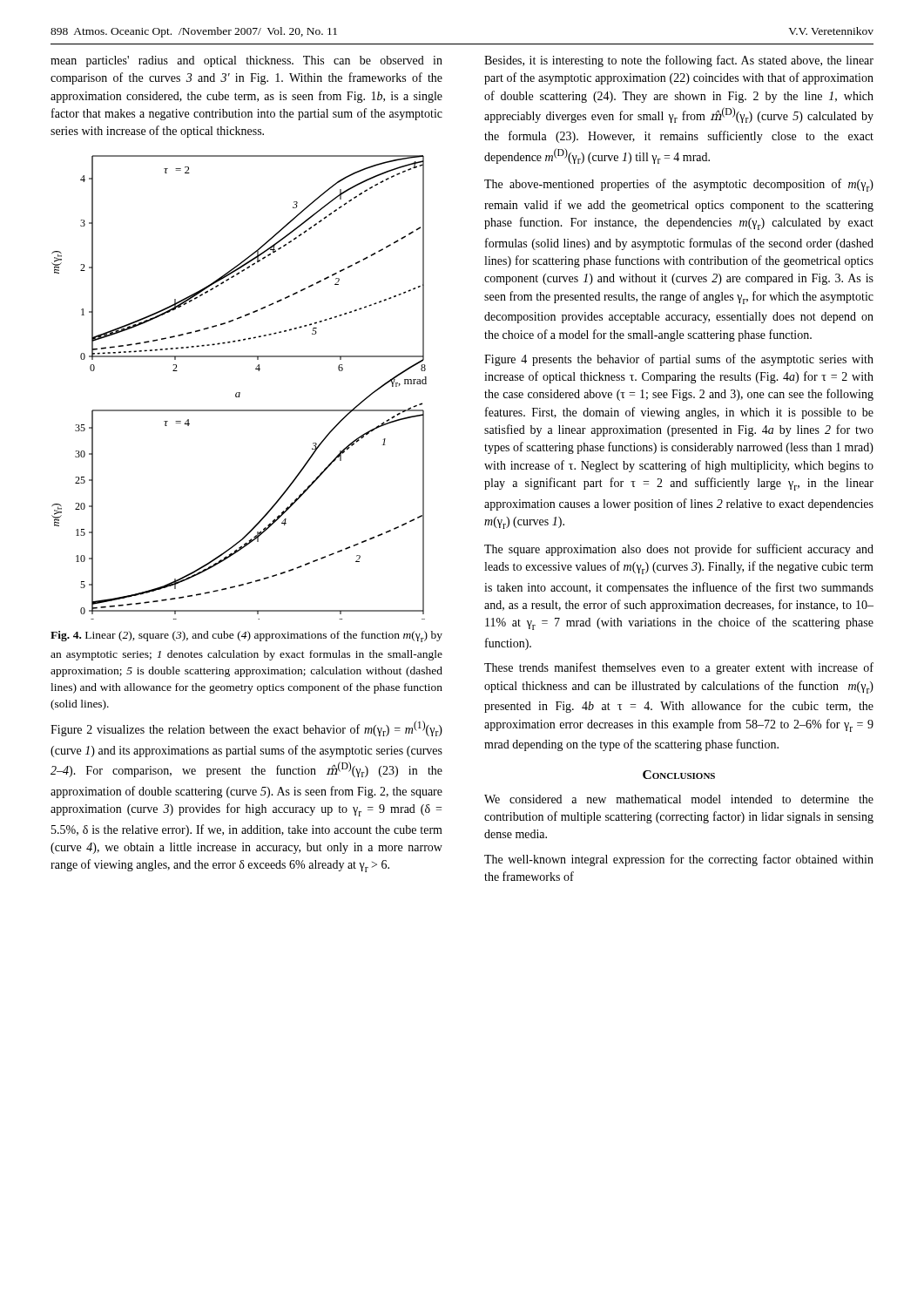Find the block starting "Besides, it is interesting to note the"

(679, 110)
